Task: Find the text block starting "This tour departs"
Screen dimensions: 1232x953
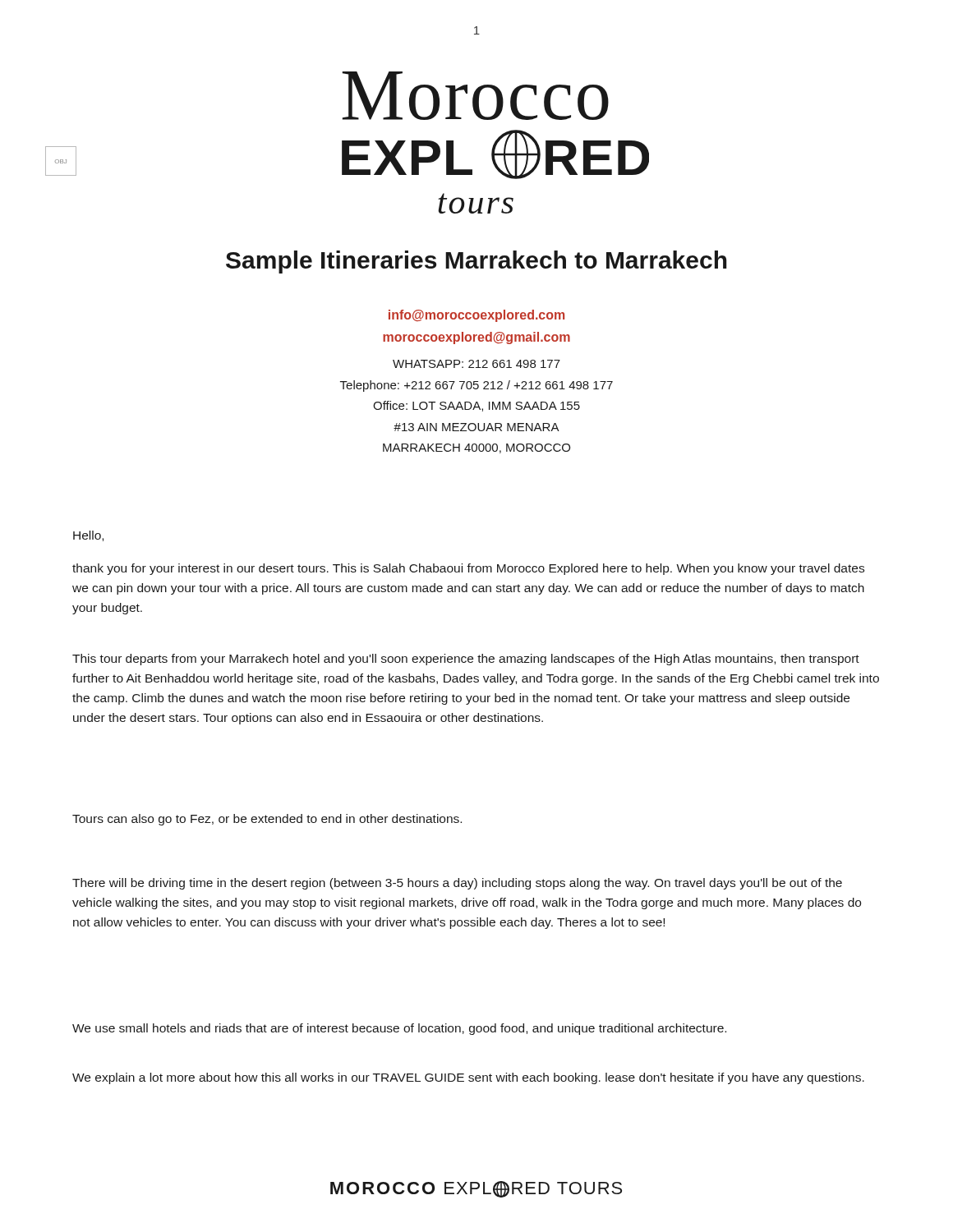Action: click(476, 688)
